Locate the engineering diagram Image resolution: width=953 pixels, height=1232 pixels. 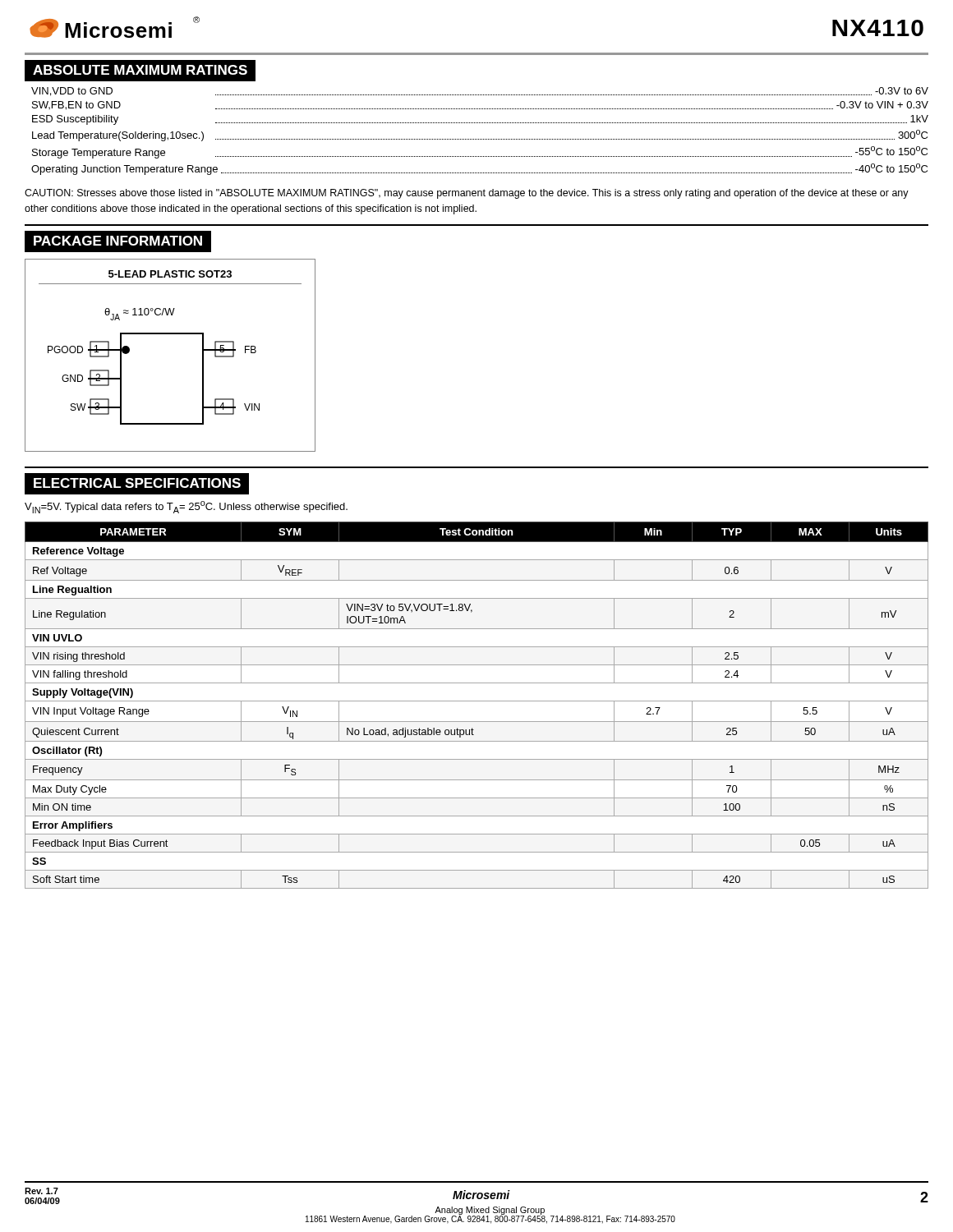click(x=170, y=356)
